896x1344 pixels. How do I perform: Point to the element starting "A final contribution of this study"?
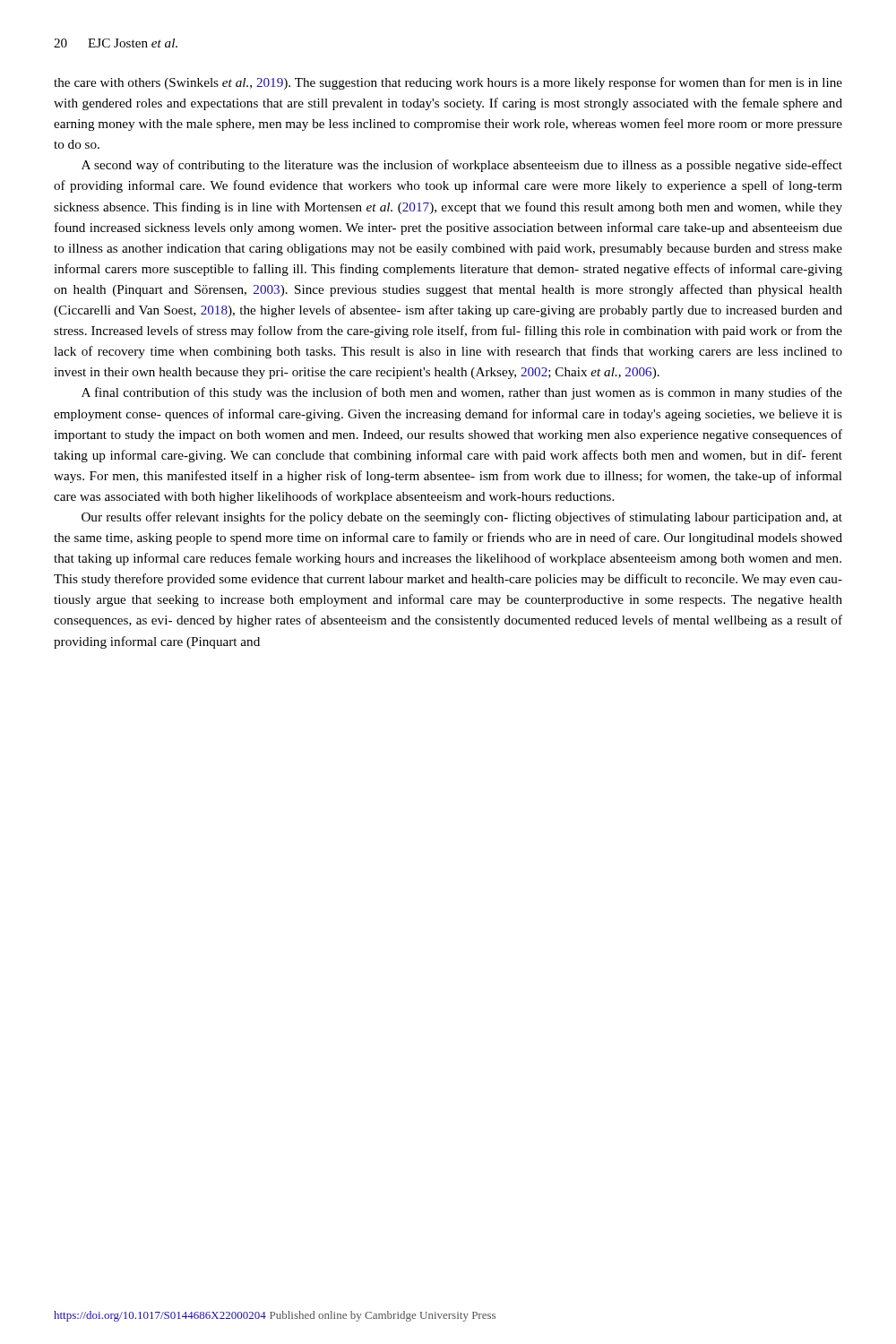pyautogui.click(x=448, y=444)
